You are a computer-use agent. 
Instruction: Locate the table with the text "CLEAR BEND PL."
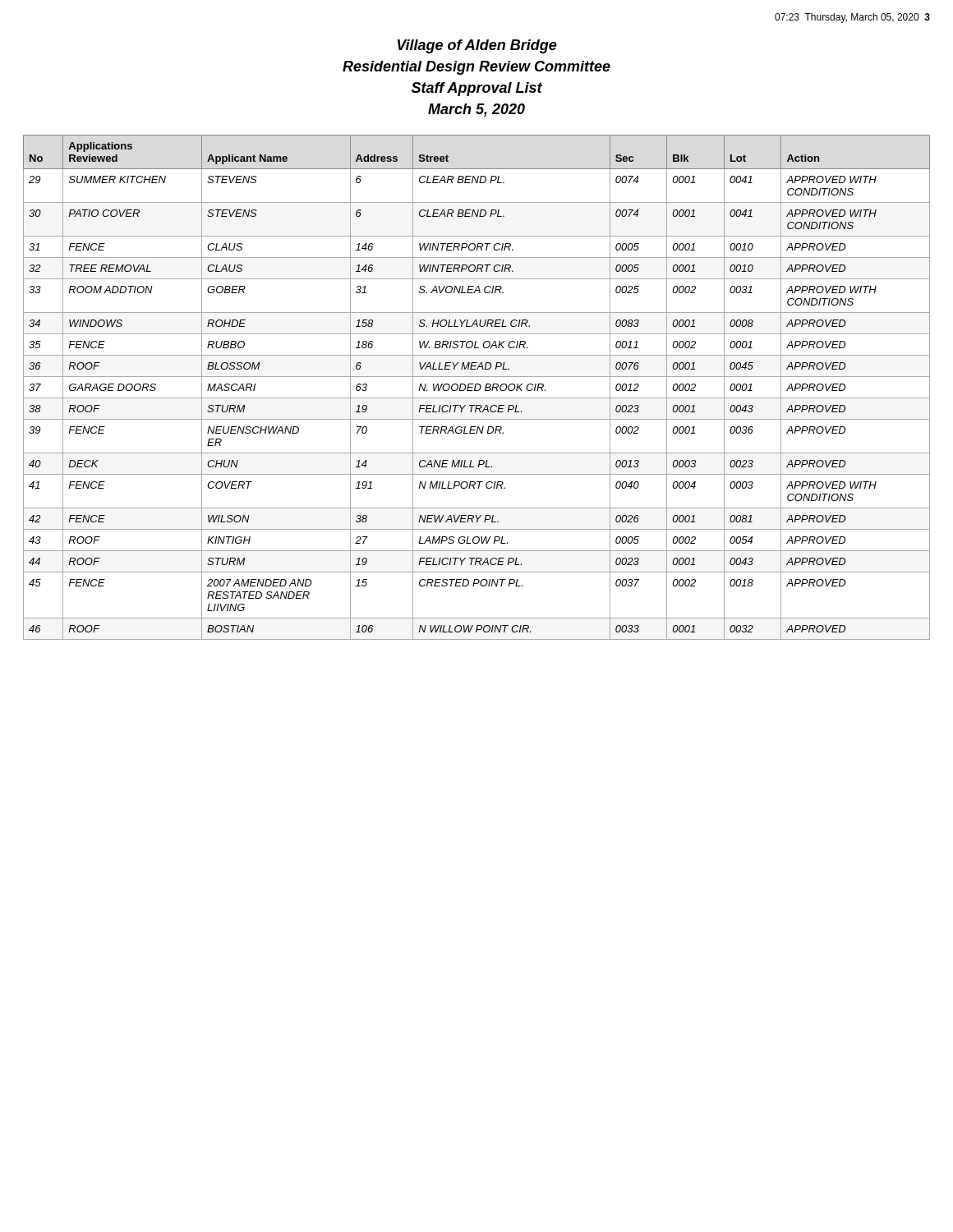476,388
